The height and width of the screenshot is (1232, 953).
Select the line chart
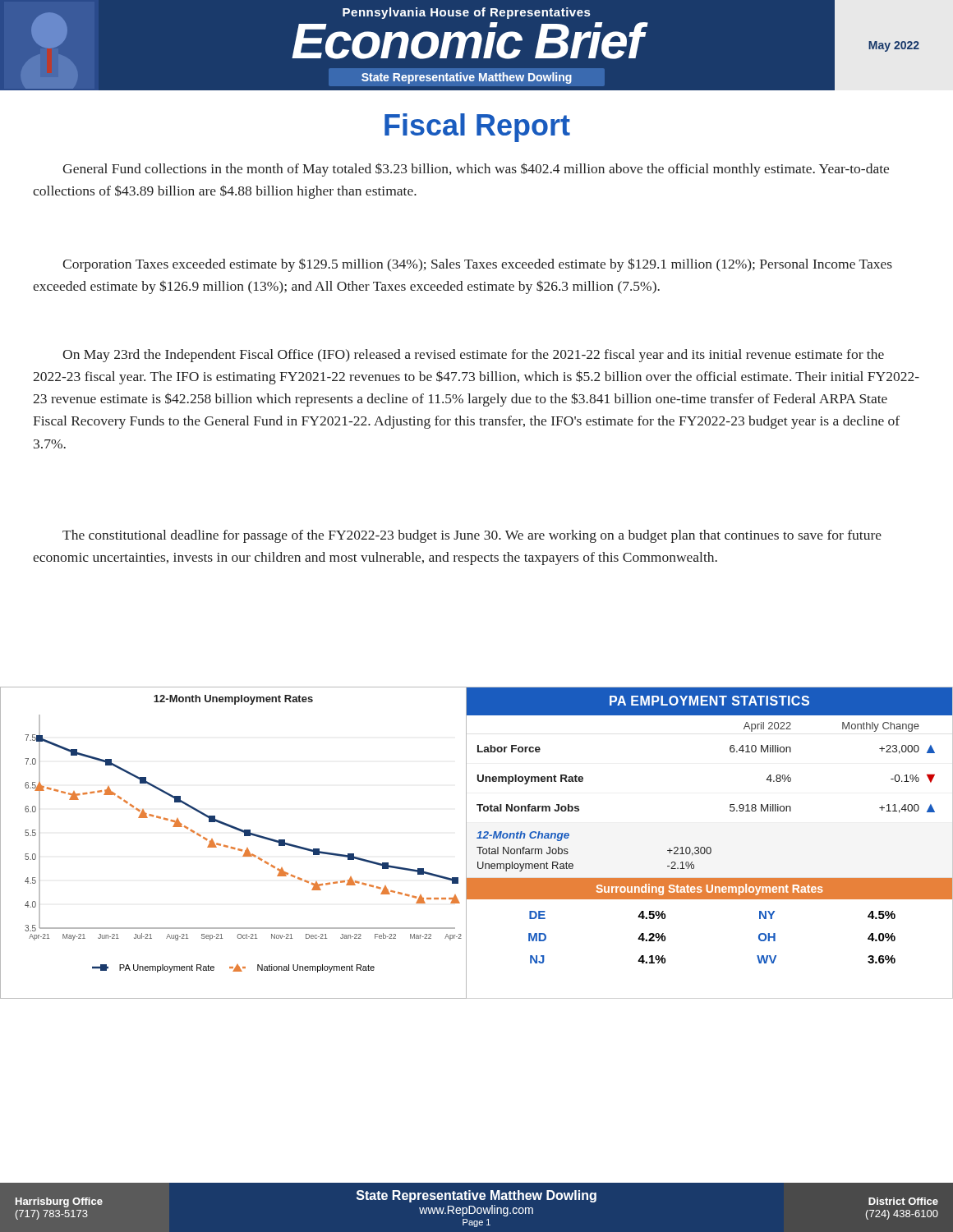(233, 843)
